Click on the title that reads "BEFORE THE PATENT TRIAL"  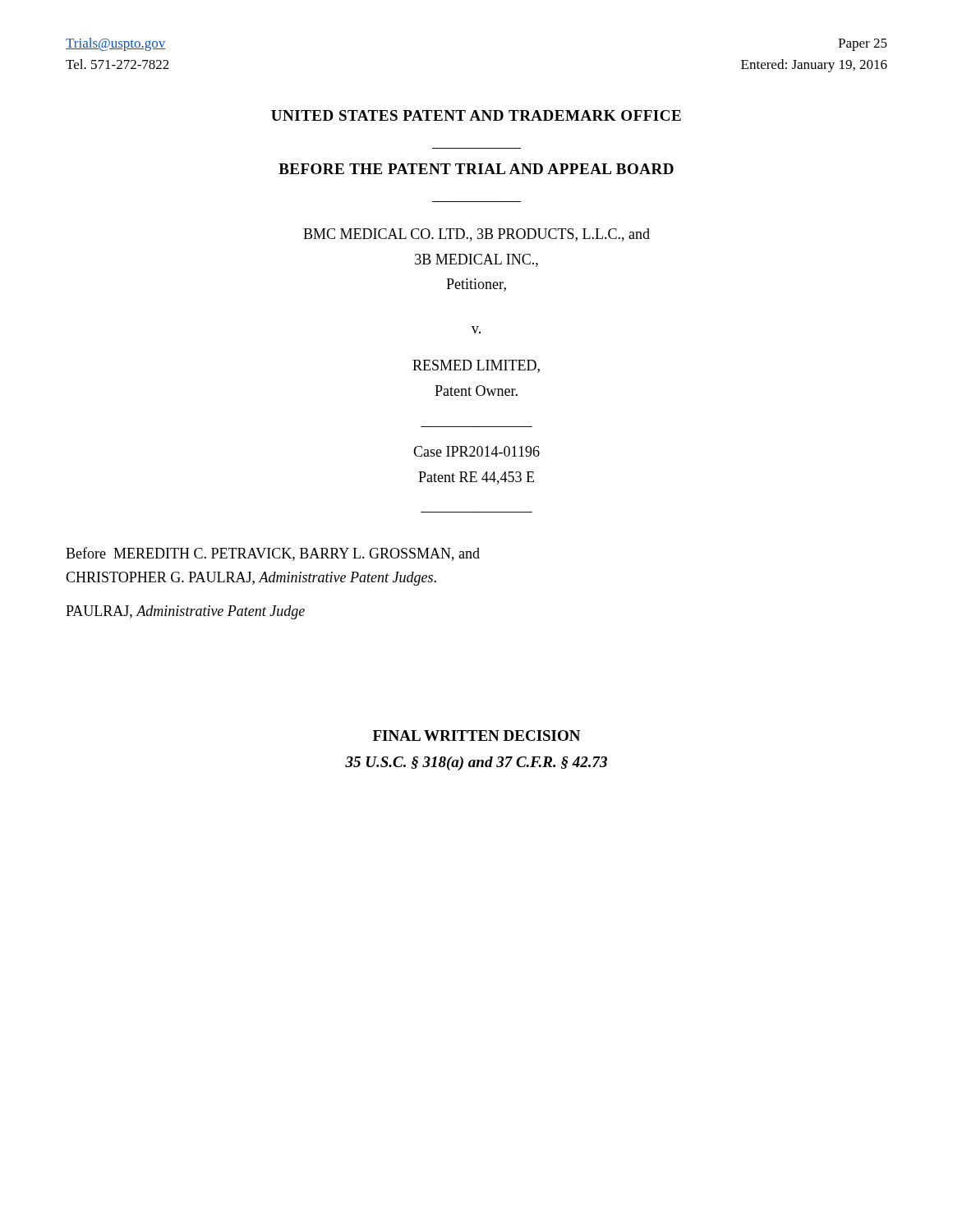pos(476,169)
